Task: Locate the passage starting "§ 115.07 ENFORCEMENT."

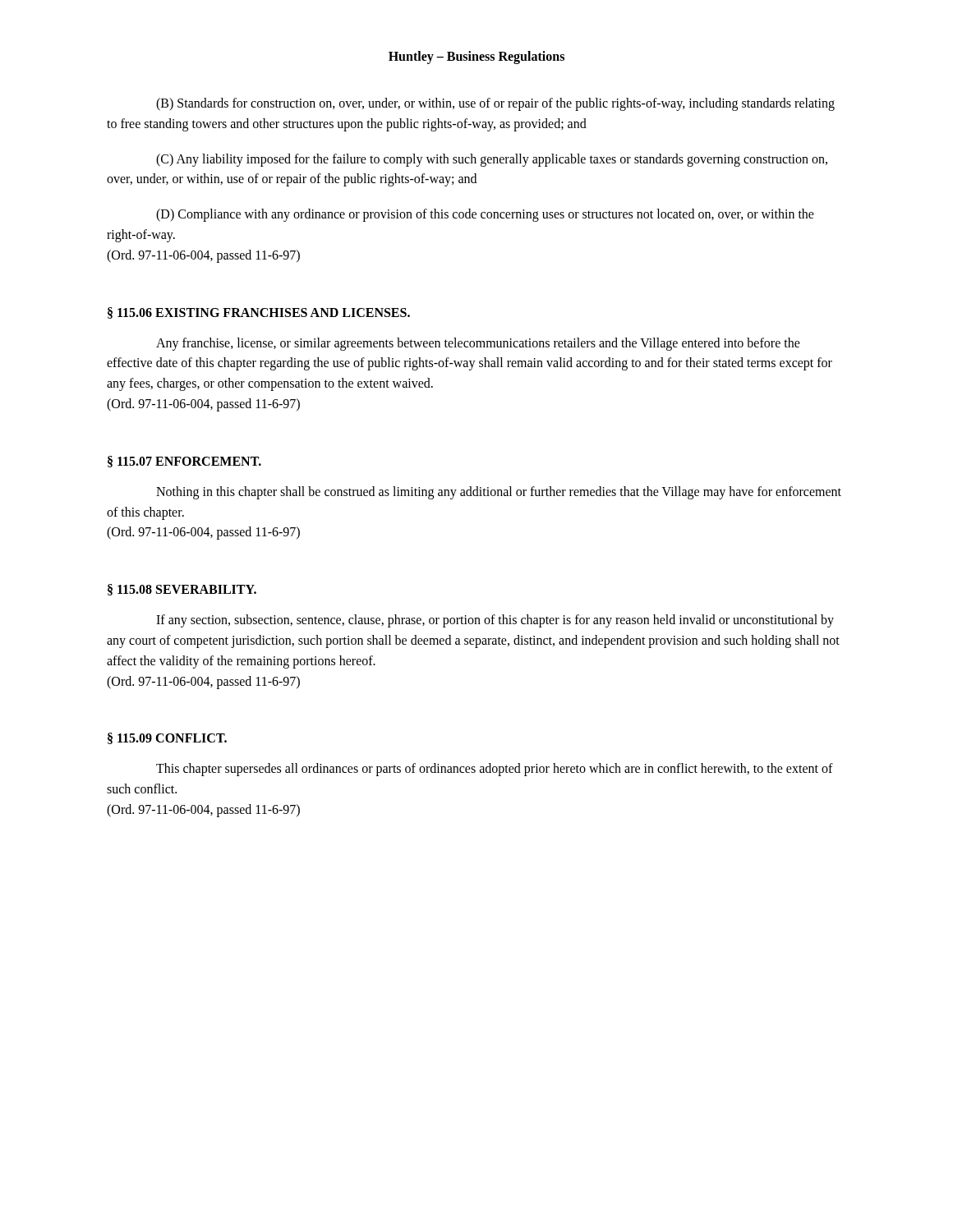Action: click(184, 461)
